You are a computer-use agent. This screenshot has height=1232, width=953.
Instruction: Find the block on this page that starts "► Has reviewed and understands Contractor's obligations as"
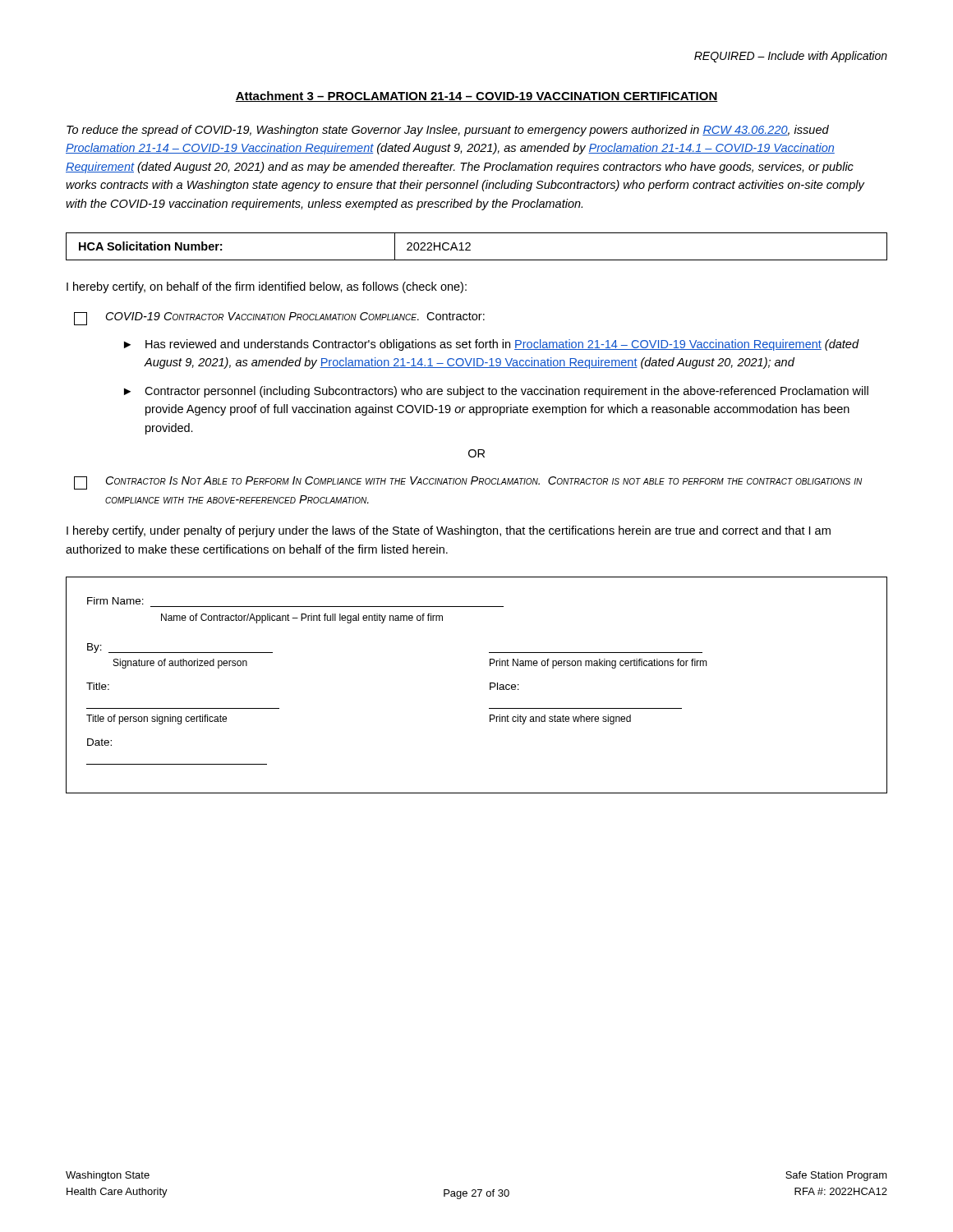click(x=504, y=353)
